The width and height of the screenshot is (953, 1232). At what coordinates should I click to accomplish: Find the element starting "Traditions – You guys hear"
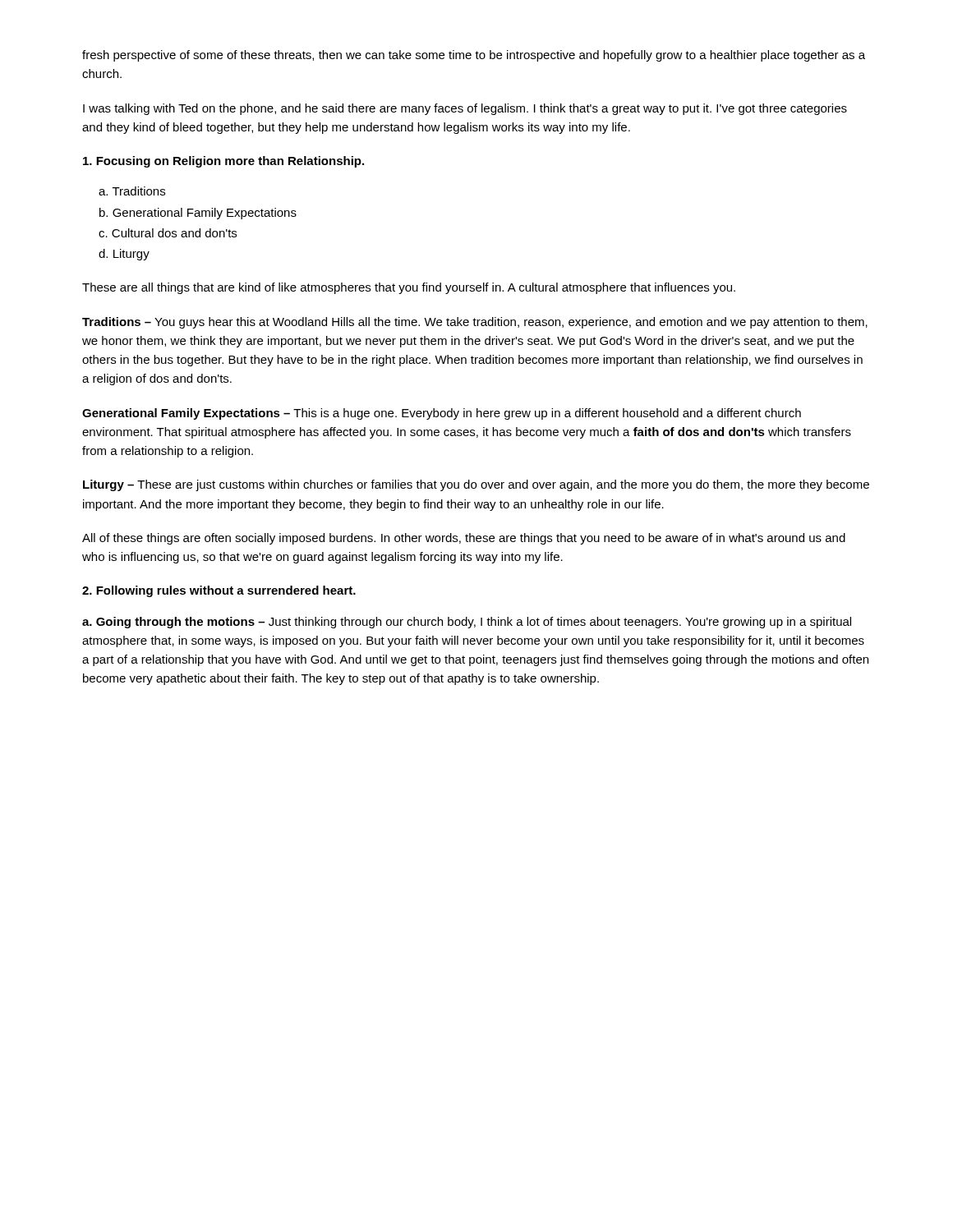[x=475, y=350]
